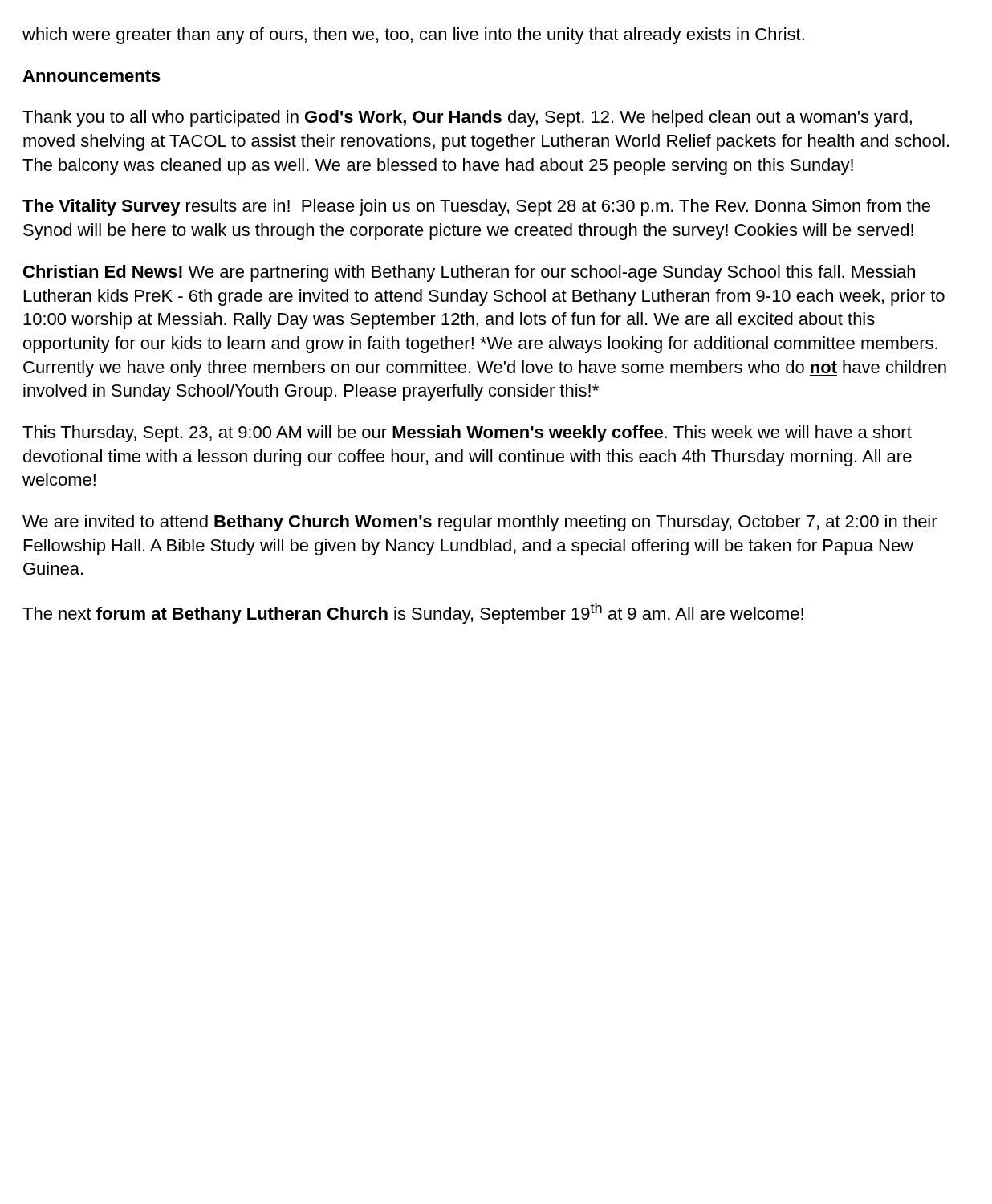The height and width of the screenshot is (1204, 992).
Task: Find the text block containing "The next forum at"
Action: click(x=414, y=612)
